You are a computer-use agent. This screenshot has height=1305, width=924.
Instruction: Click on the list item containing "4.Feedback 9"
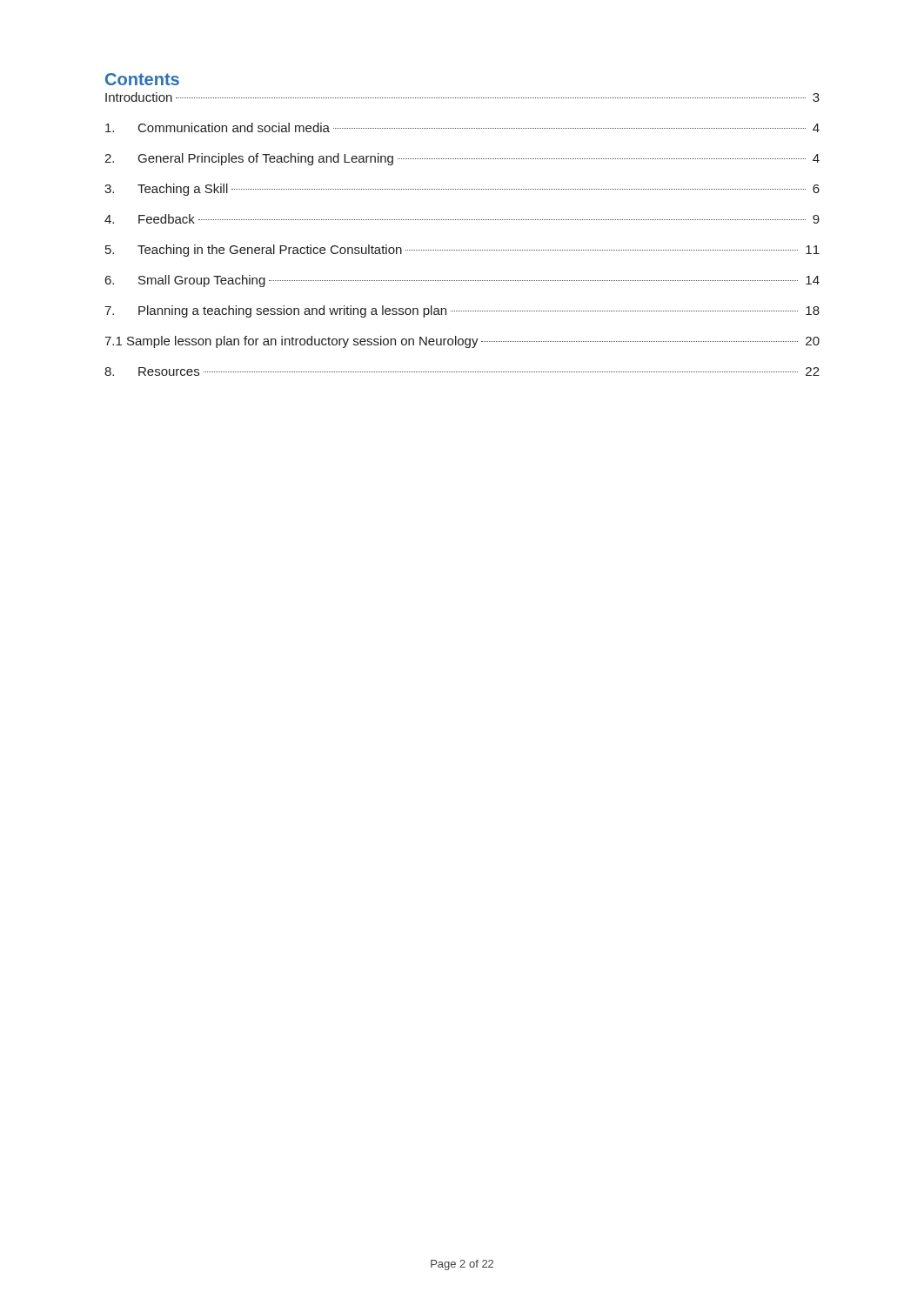tap(462, 219)
